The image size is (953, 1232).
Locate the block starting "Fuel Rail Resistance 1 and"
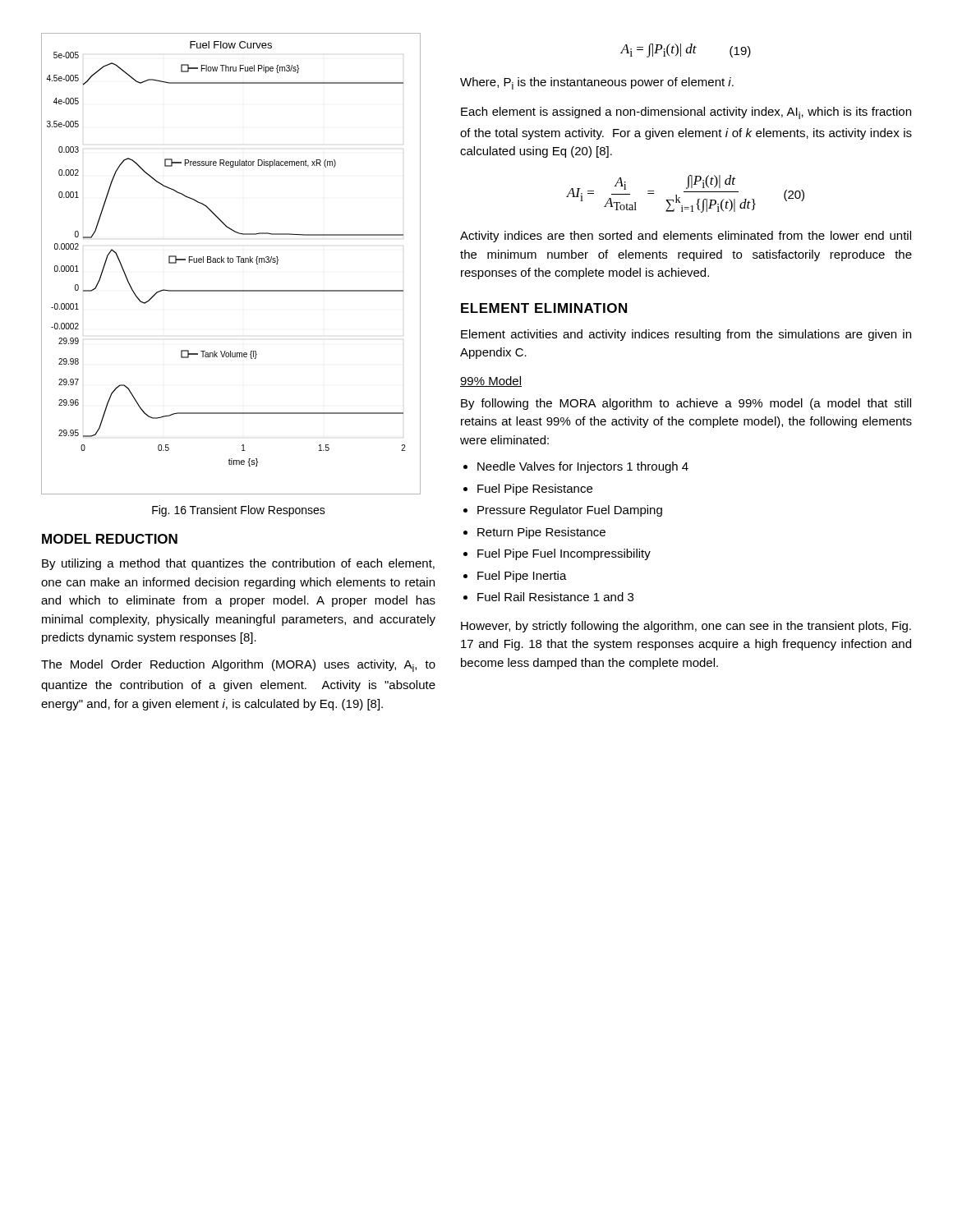(x=555, y=597)
